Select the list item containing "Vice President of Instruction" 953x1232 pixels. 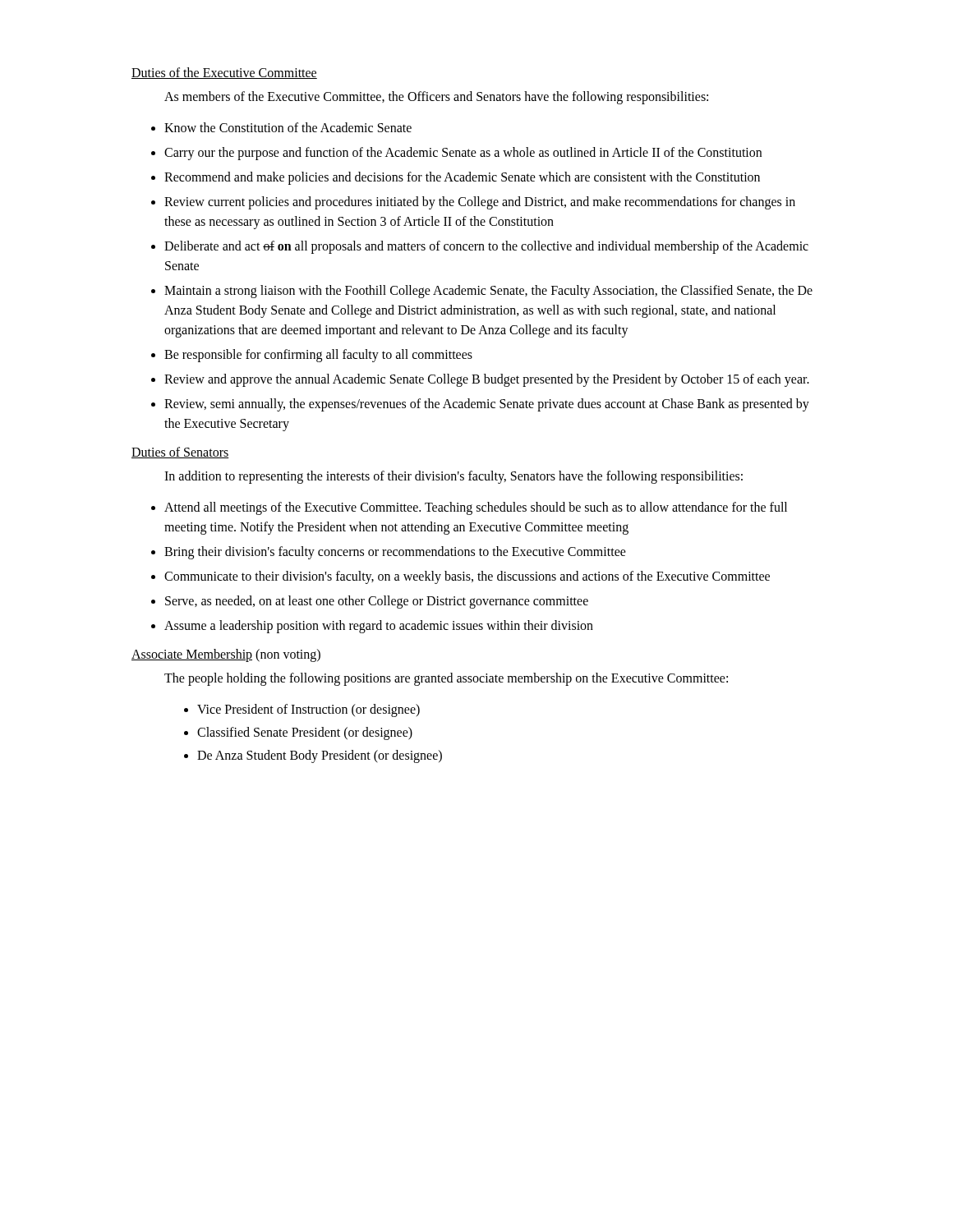pyautogui.click(x=309, y=709)
